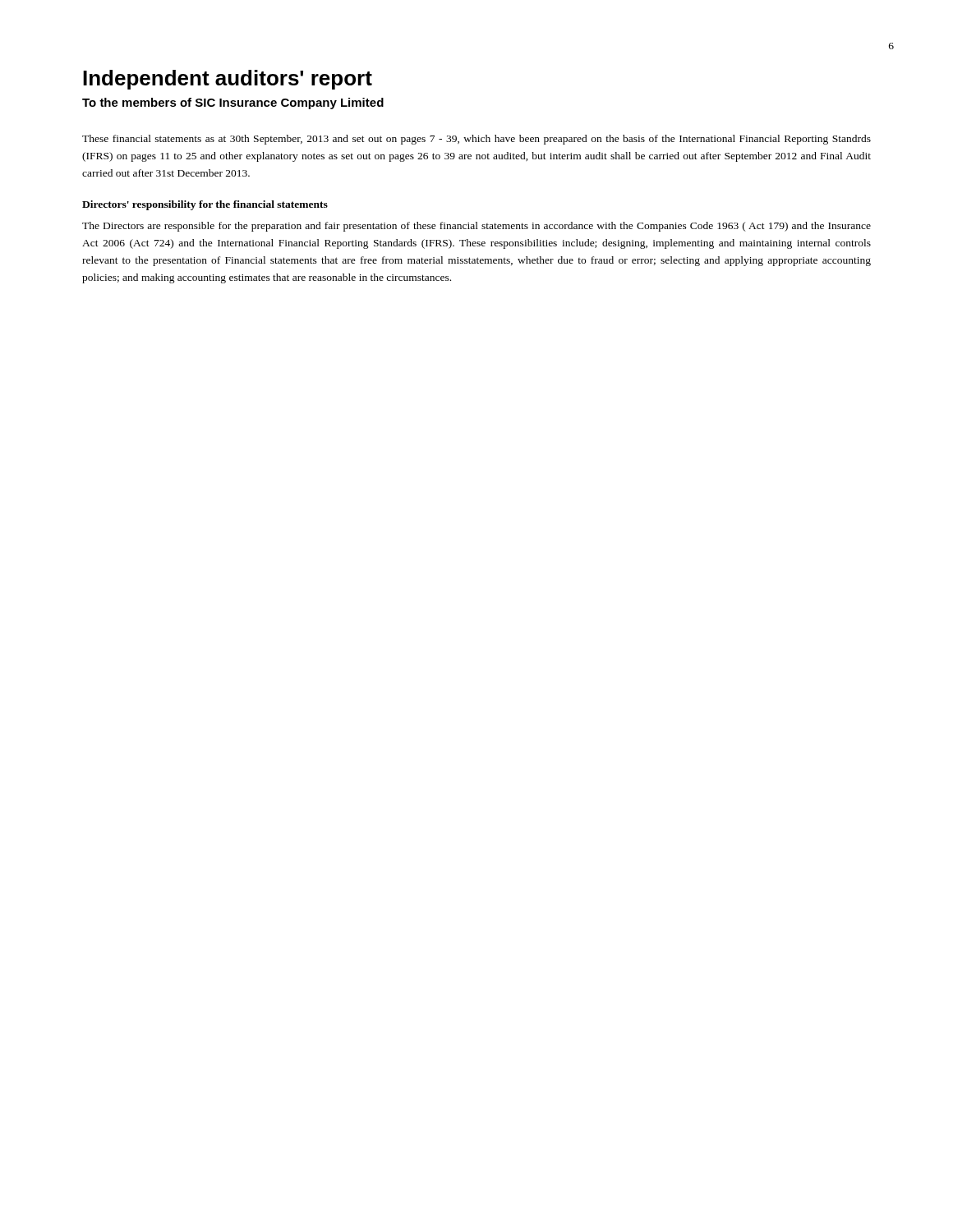Find "Directors' responsibility for the financial statements" on this page
Image resolution: width=953 pixels, height=1232 pixels.
point(205,205)
